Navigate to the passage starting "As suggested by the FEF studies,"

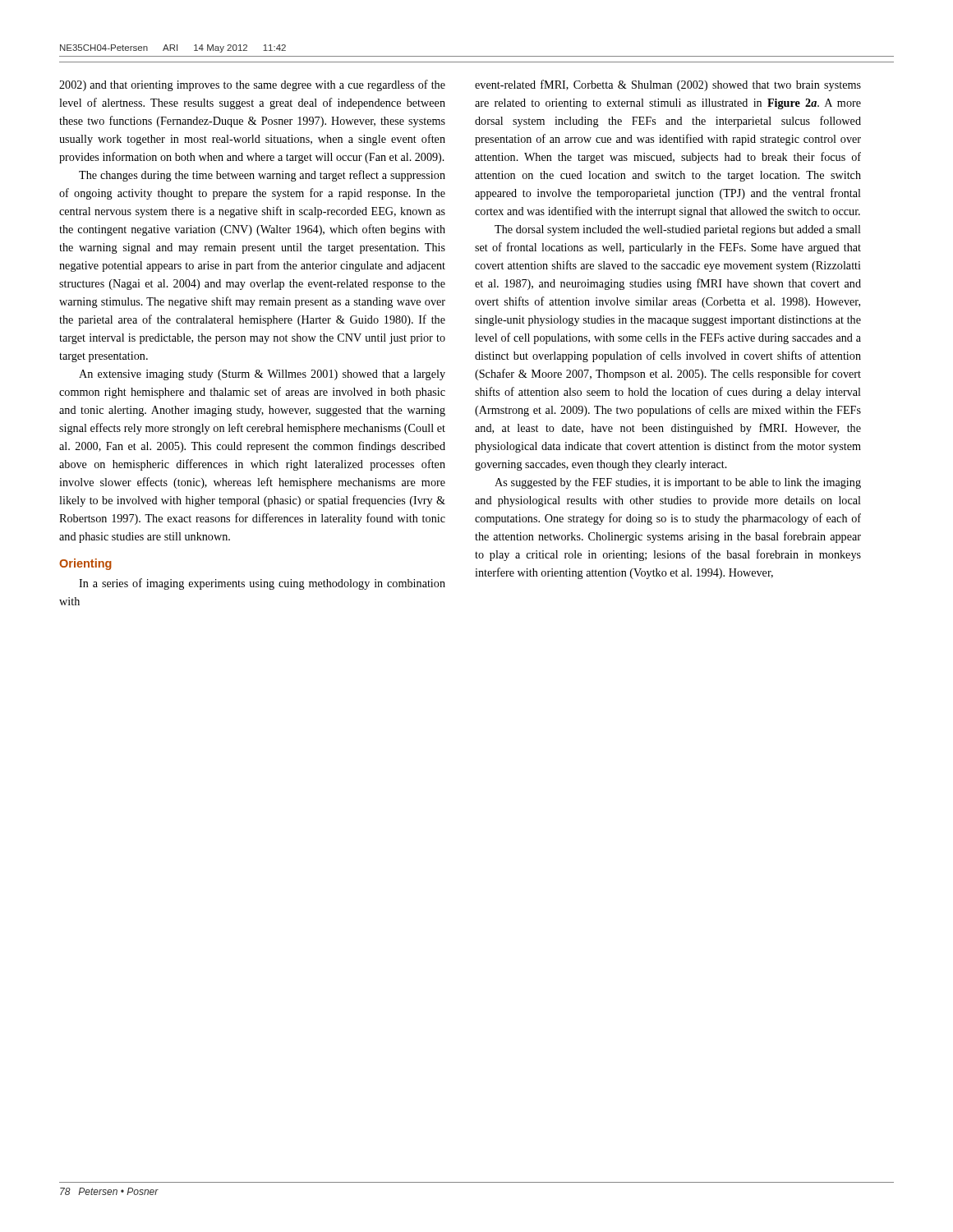tap(668, 527)
